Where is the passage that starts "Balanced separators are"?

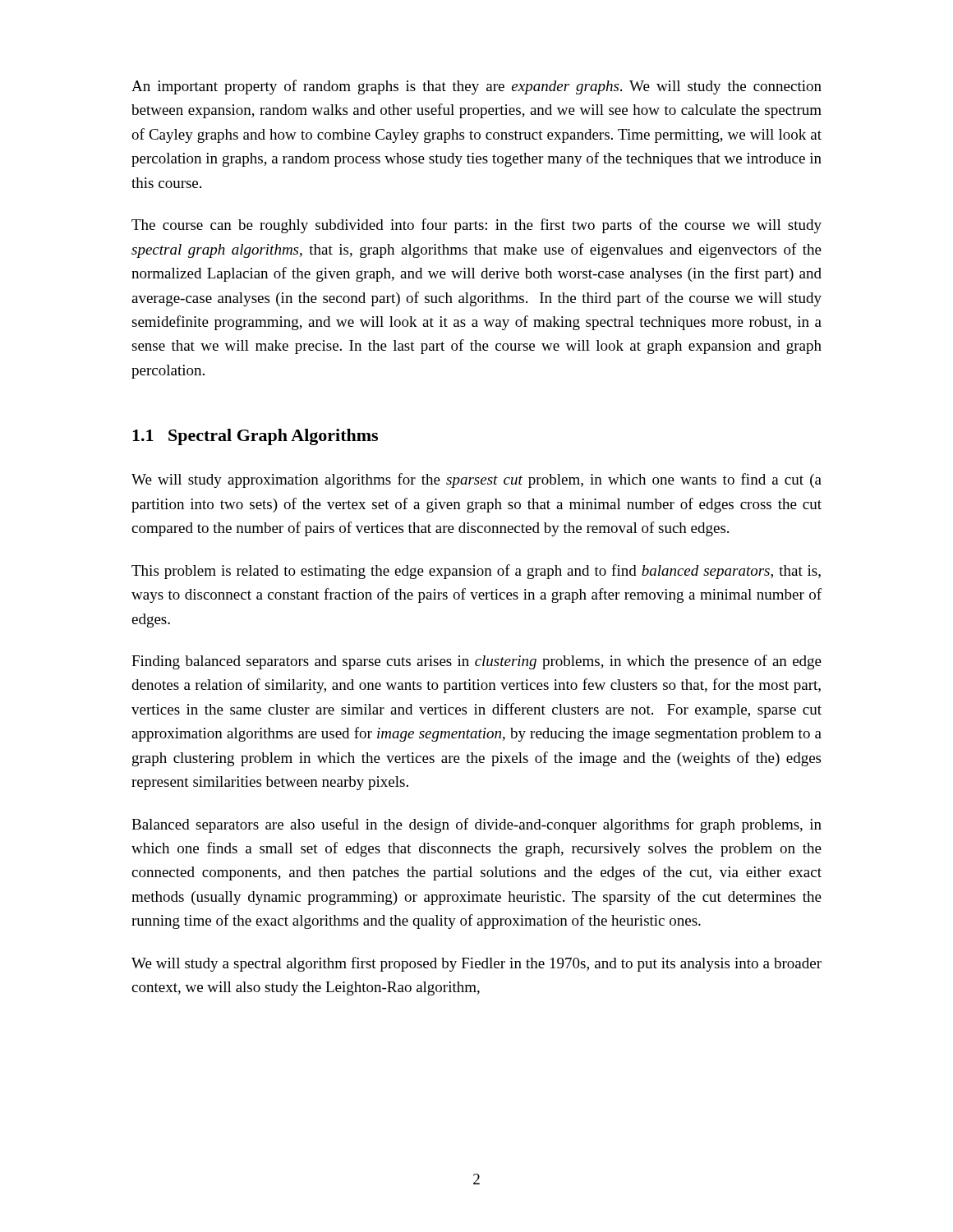pos(476,872)
